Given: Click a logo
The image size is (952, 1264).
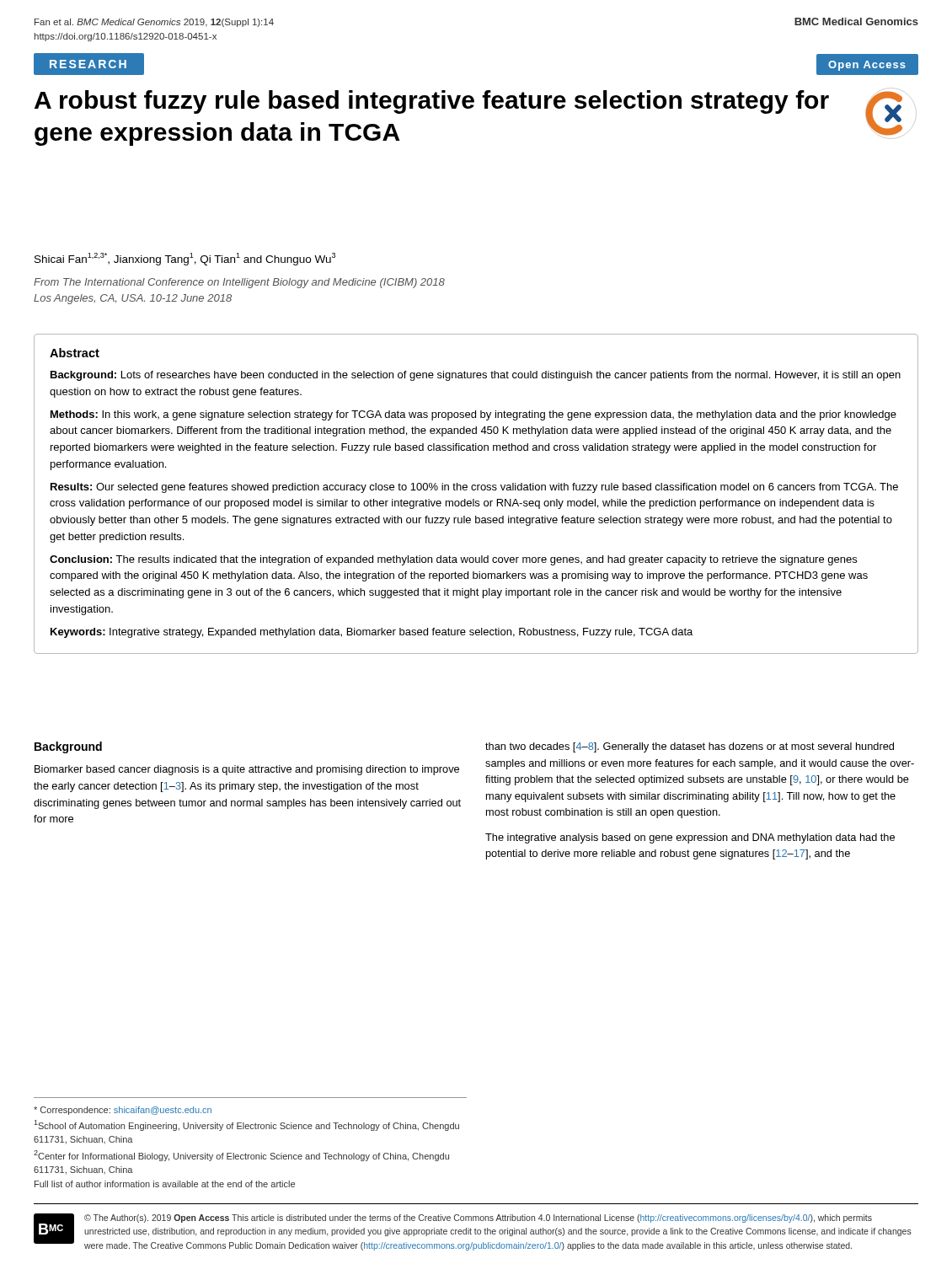Looking at the screenshot, I should click(891, 113).
